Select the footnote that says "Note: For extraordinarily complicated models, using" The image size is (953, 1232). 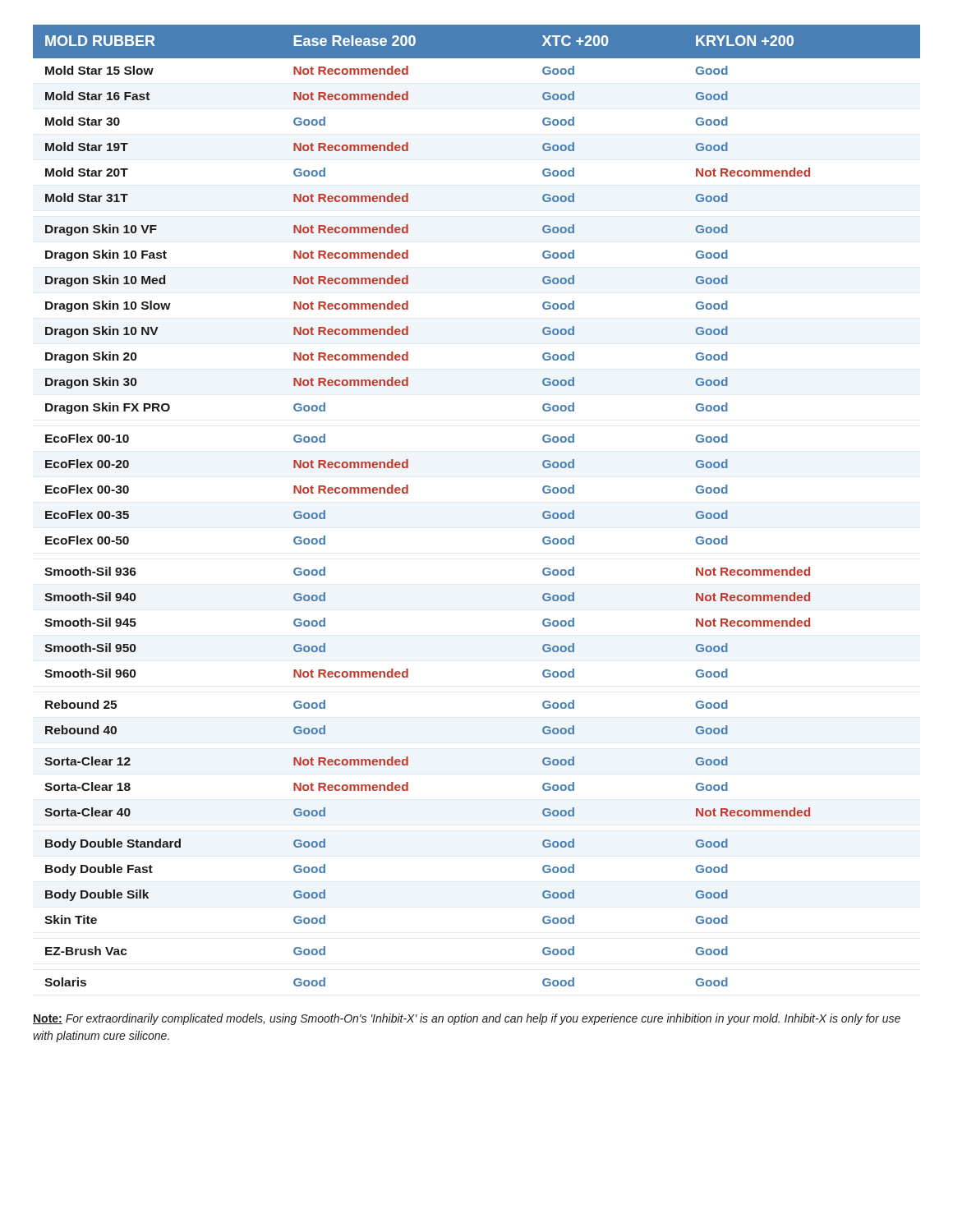[x=476, y=1027]
